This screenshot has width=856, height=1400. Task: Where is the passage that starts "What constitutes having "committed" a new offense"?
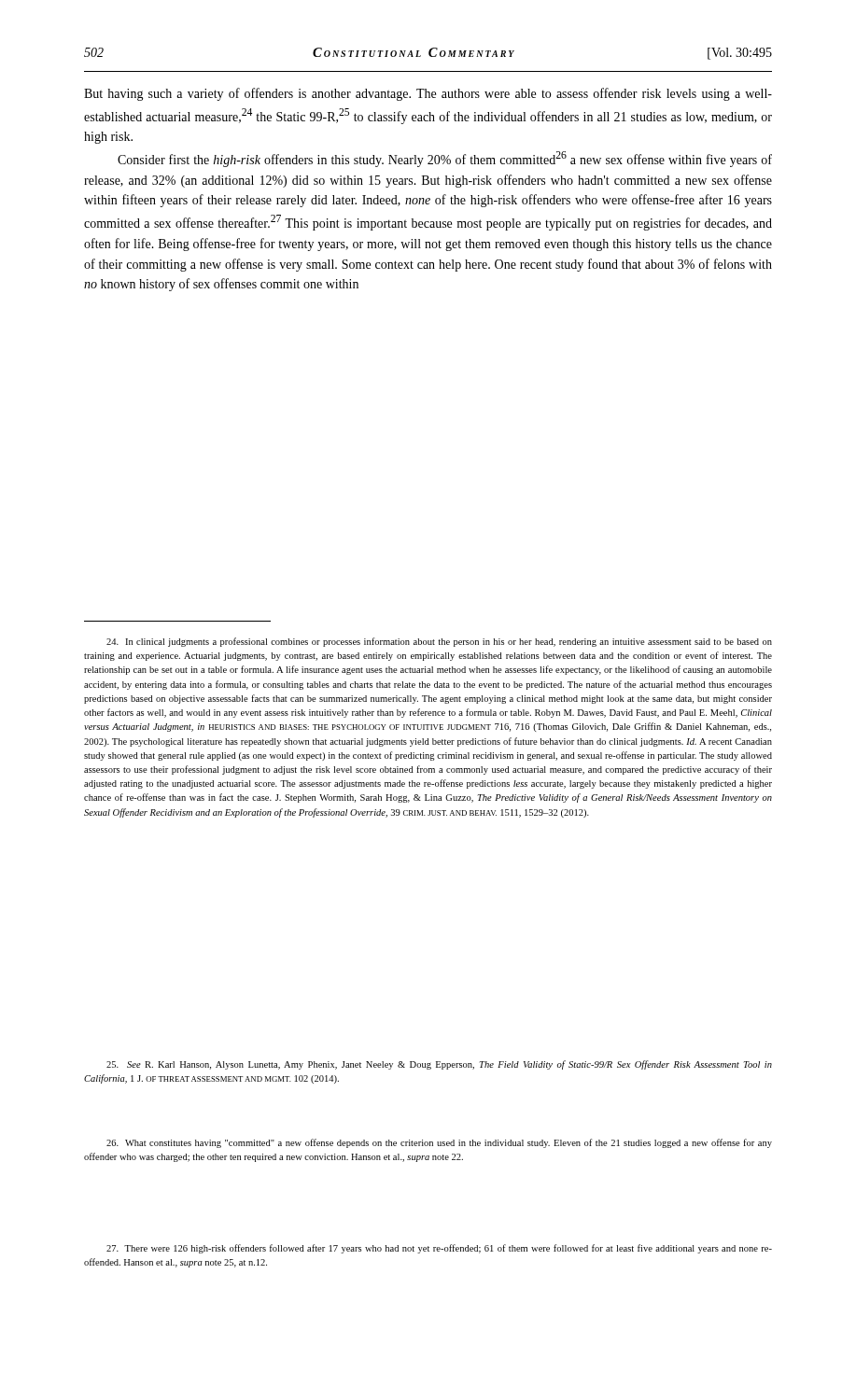tap(428, 1150)
